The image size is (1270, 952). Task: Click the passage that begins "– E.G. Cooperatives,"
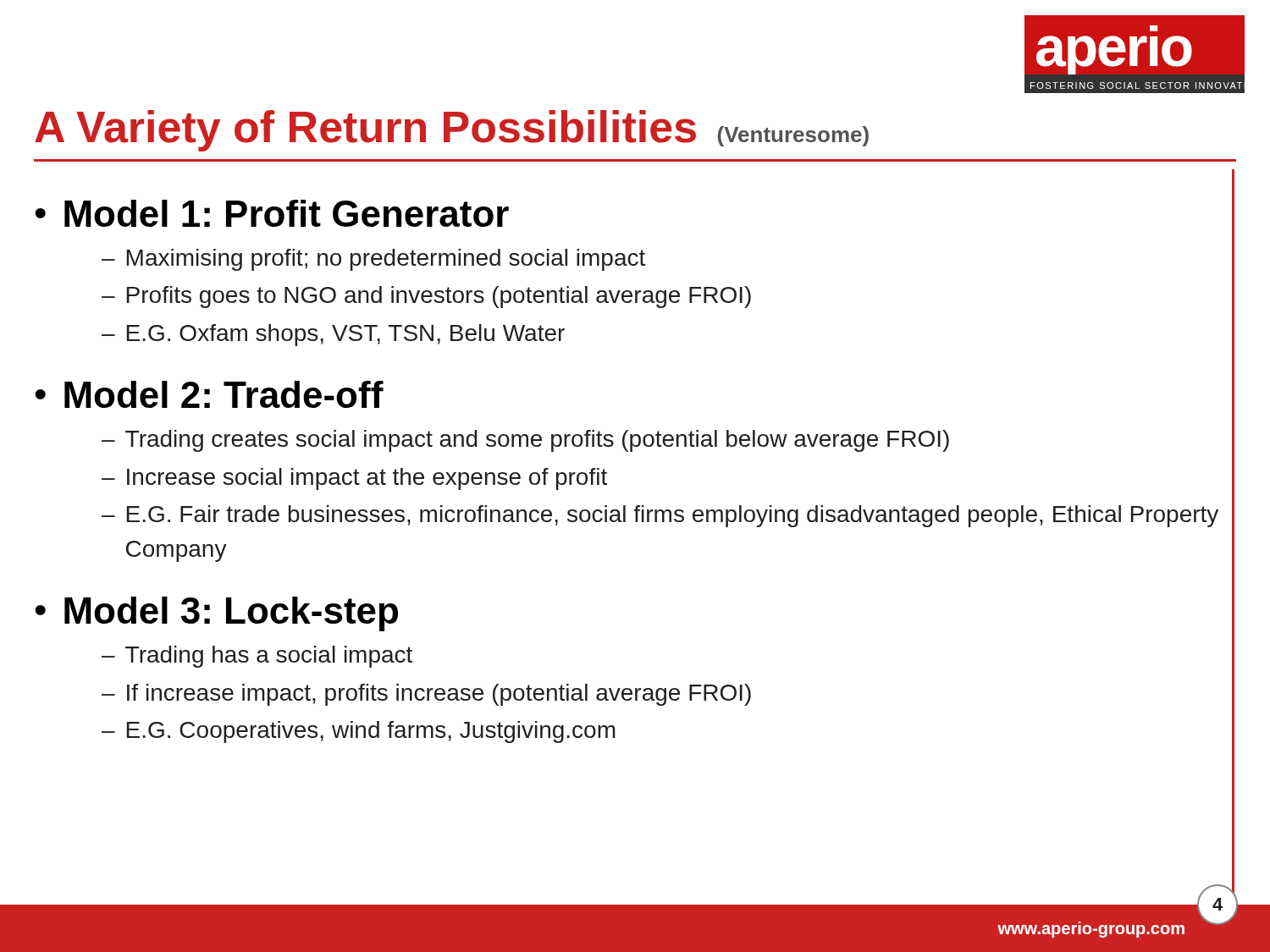coord(359,731)
